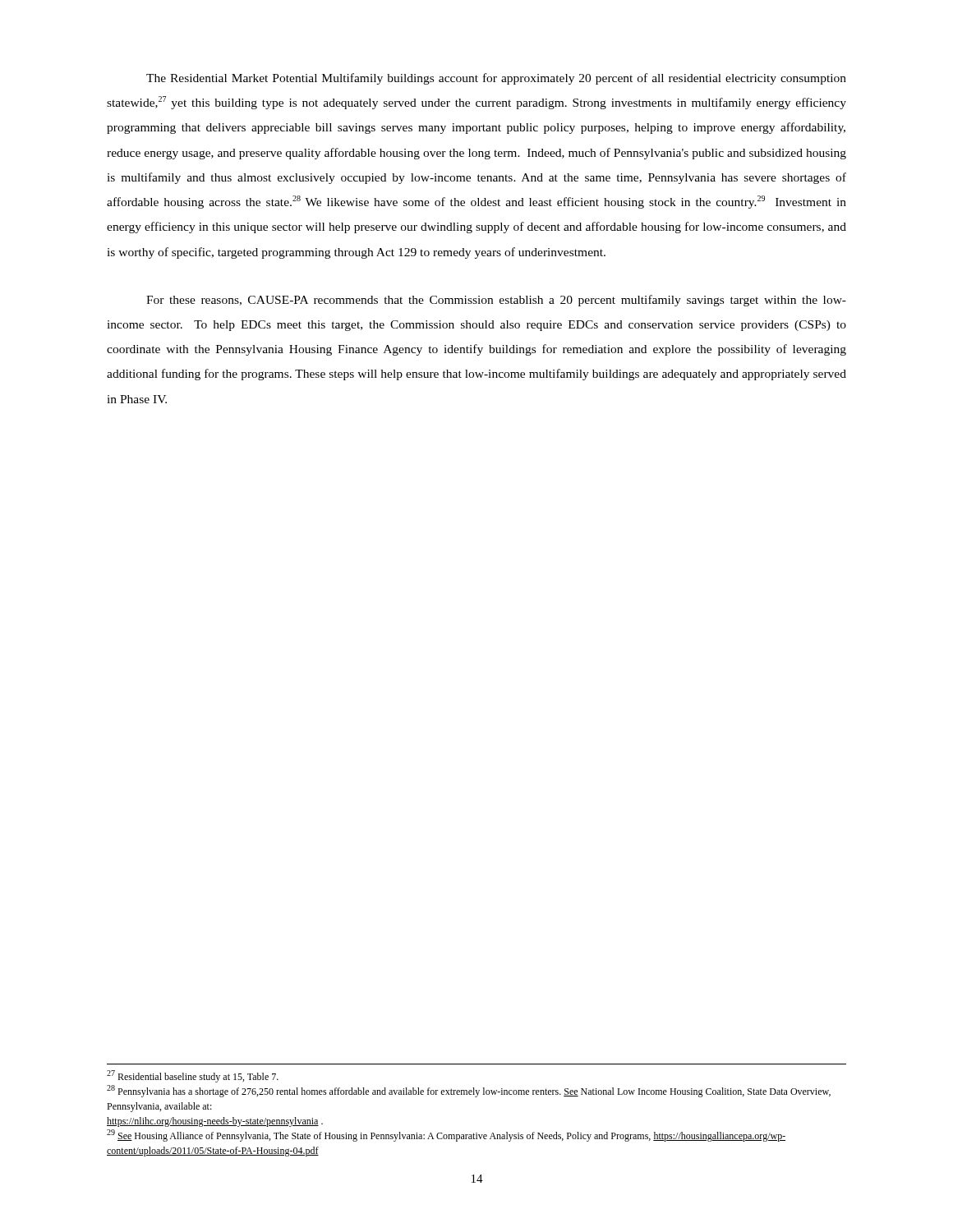Select the block starting "28 Pennsylvania has a shortage of 276,250 rental"

469,1106
